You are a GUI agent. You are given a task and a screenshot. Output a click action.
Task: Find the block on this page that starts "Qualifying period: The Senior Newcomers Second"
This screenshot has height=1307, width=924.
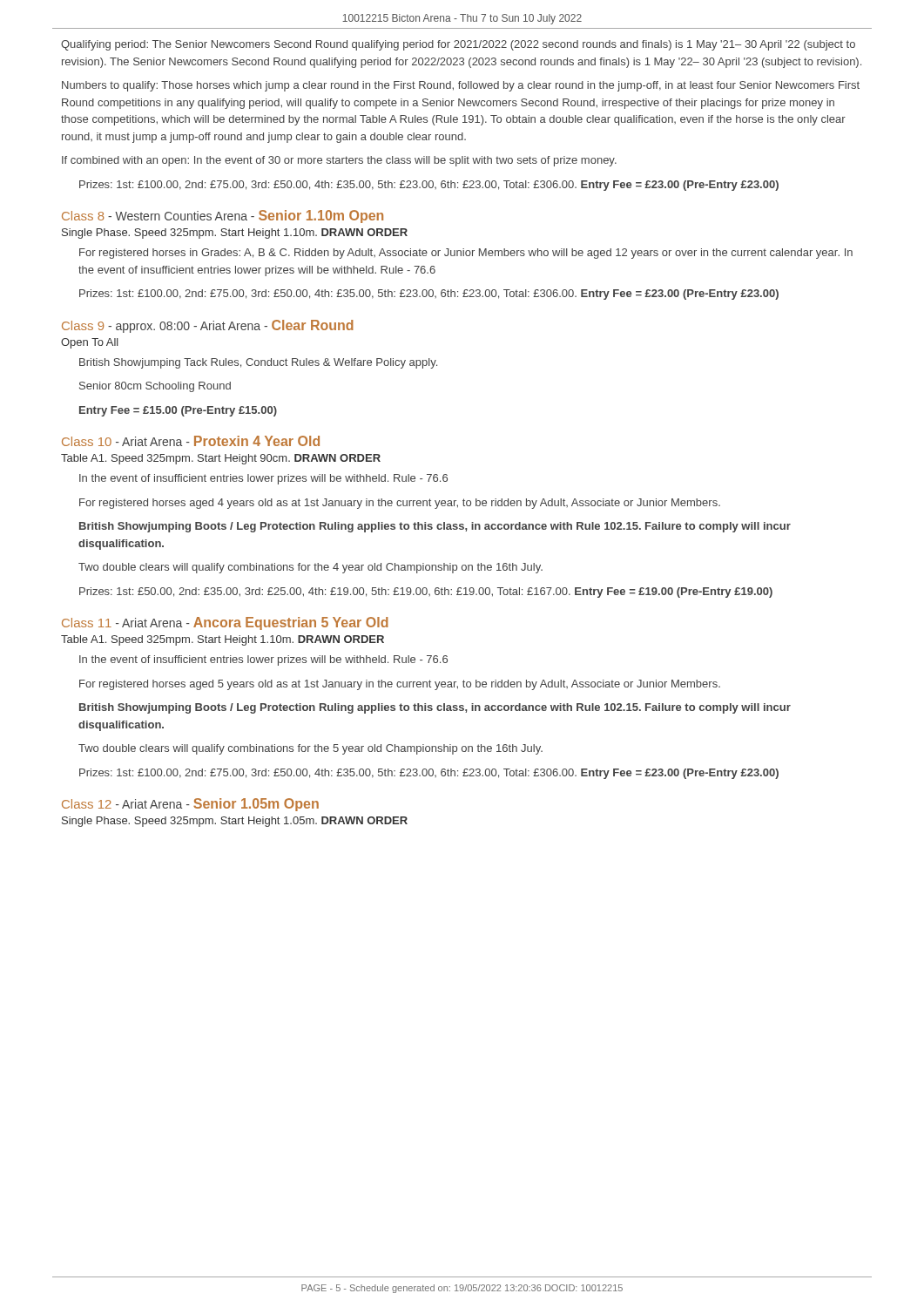coord(462,53)
